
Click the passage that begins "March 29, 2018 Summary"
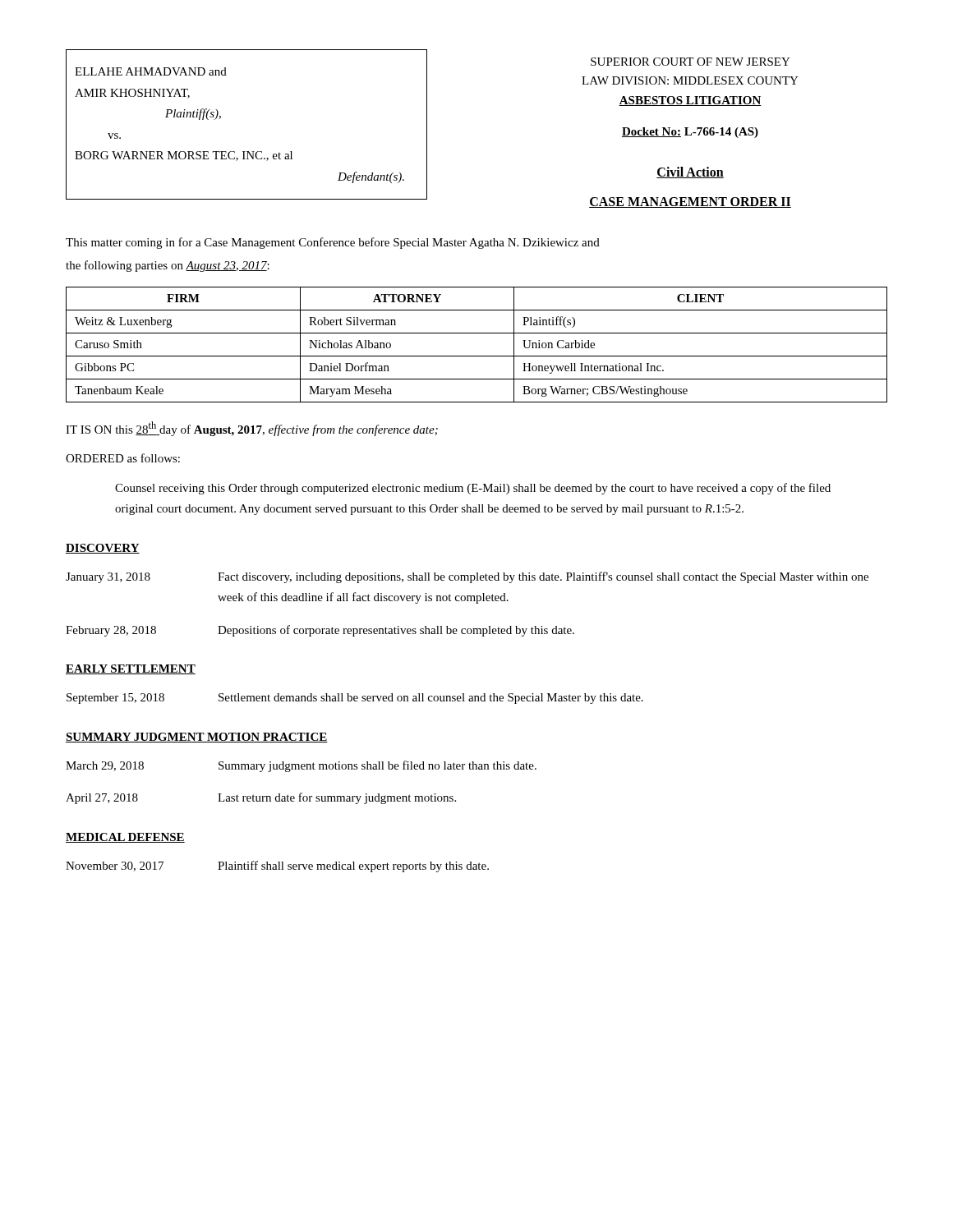coord(476,766)
